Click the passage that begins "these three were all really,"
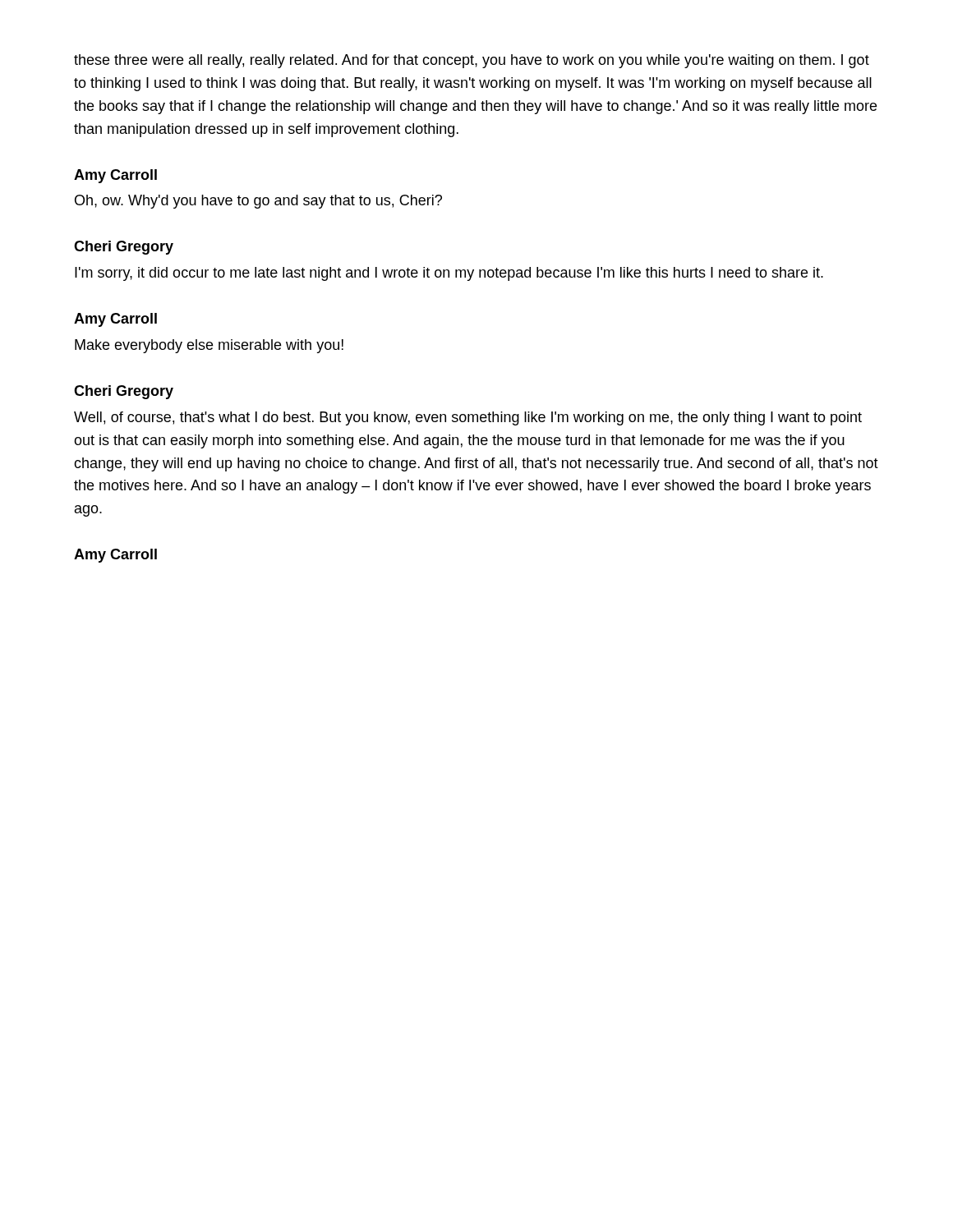953x1232 pixels. click(476, 95)
